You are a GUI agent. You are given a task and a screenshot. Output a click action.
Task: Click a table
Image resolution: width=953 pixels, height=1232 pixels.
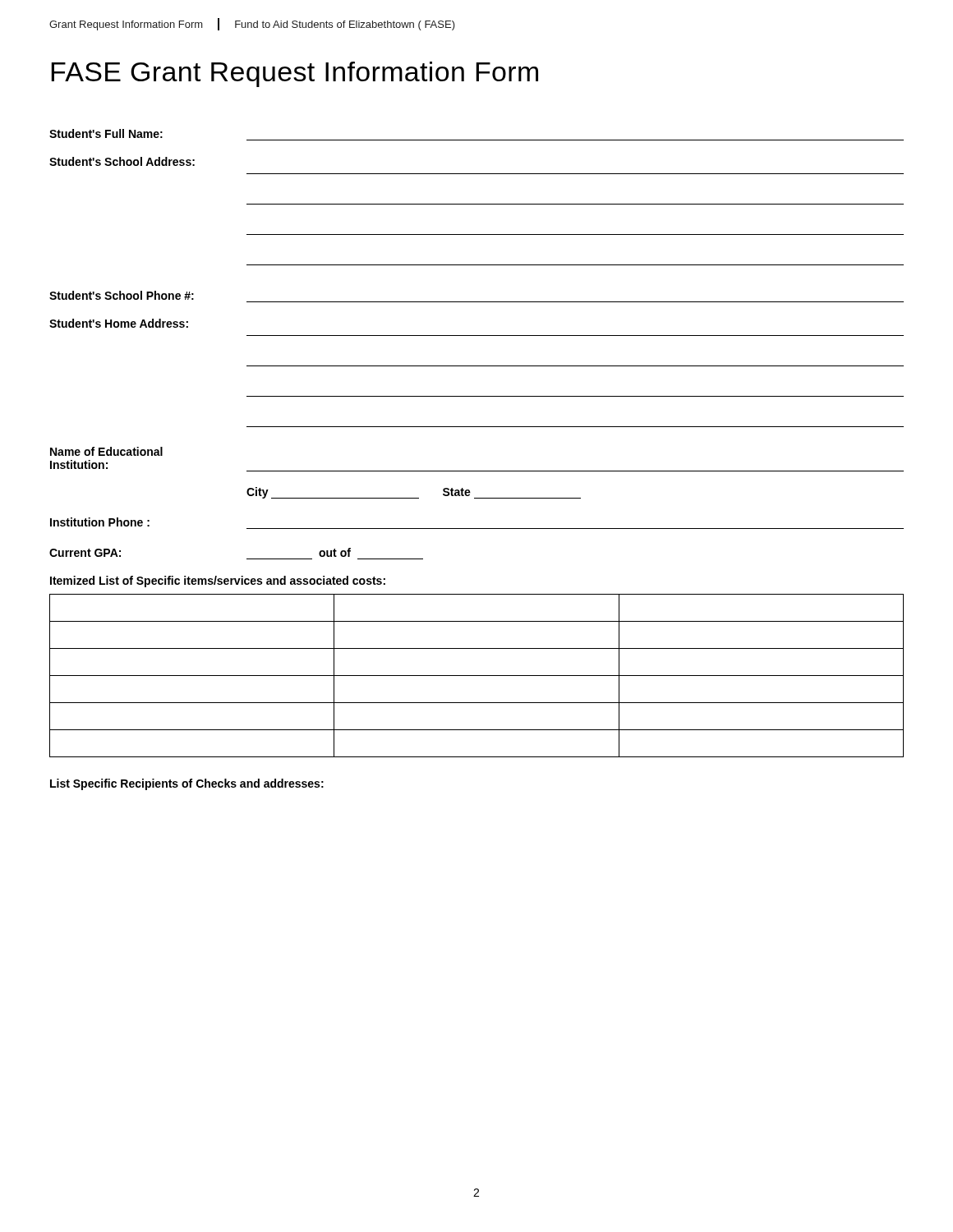tap(476, 676)
